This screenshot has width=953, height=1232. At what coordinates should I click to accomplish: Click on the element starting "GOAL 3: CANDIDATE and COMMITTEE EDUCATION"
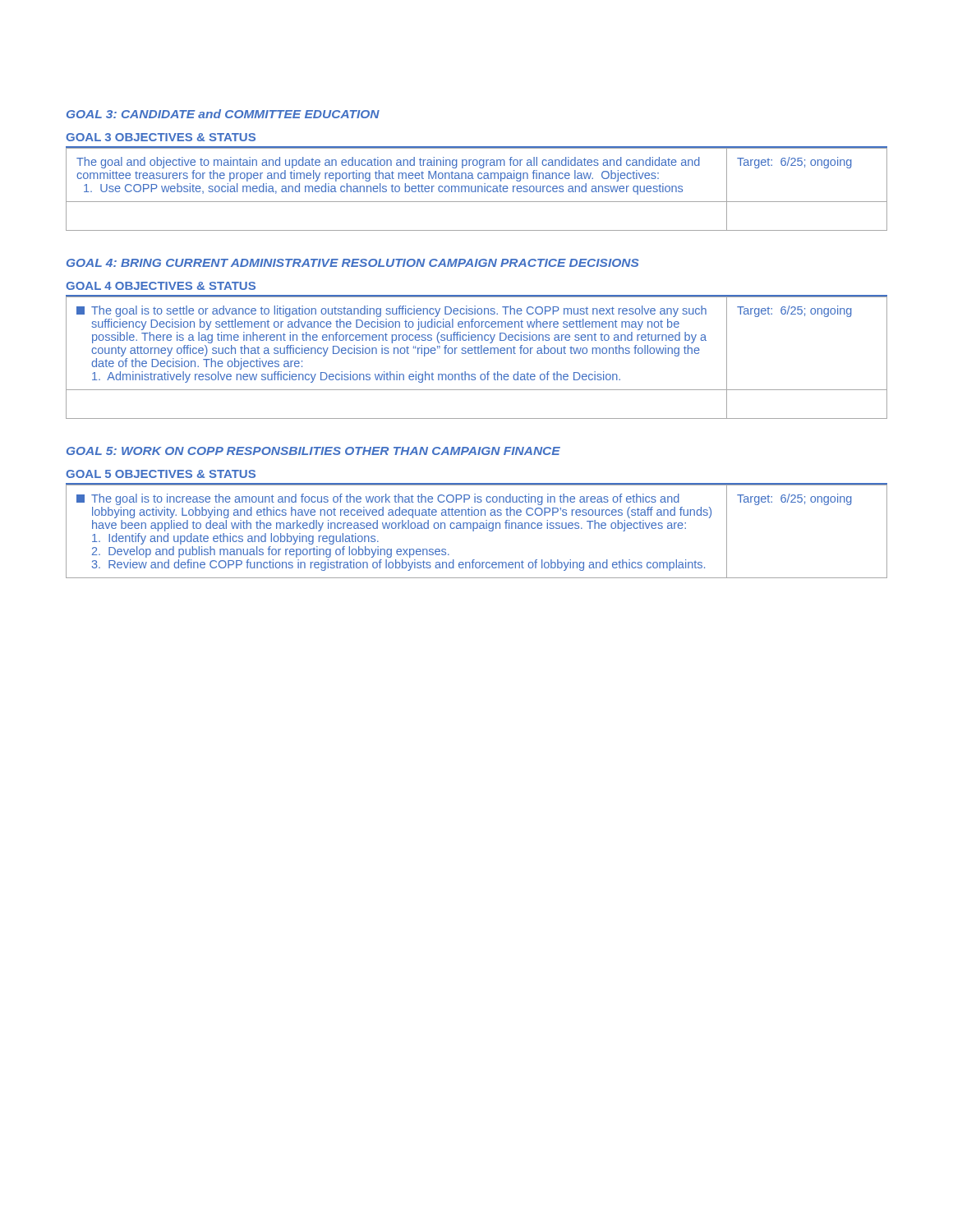click(x=222, y=114)
